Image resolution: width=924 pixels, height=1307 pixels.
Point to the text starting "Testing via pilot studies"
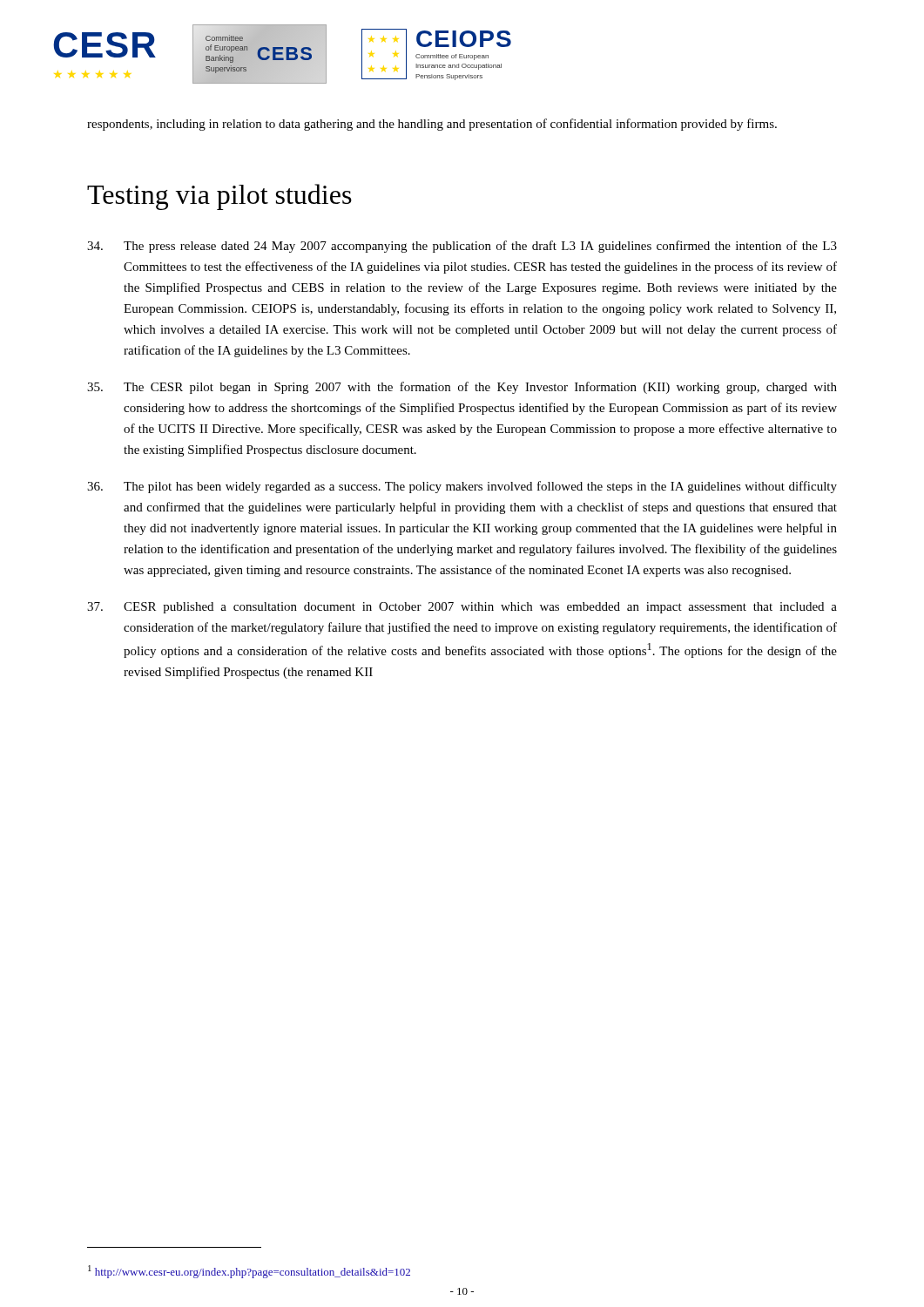point(220,194)
